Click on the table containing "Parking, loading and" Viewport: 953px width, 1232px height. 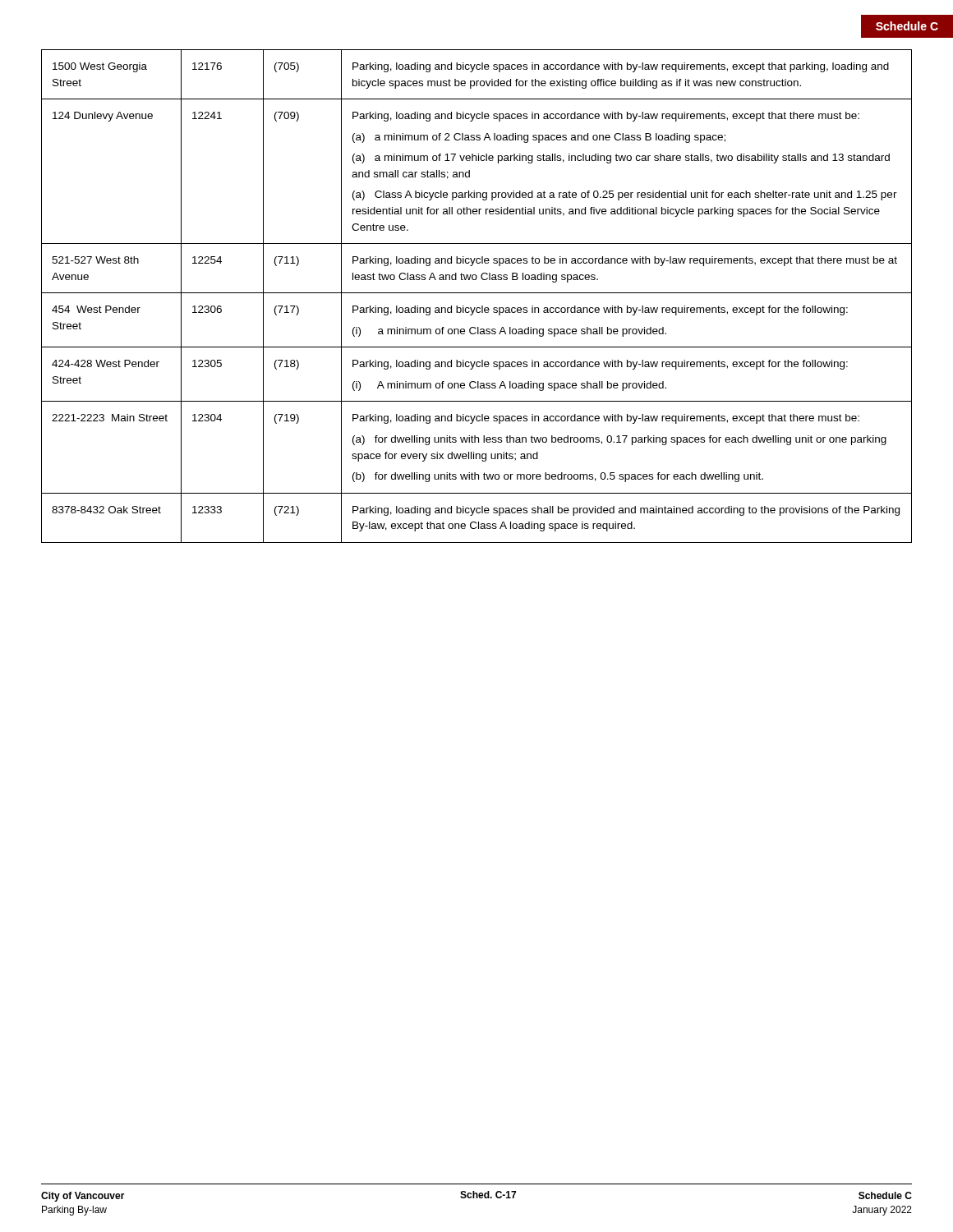coord(476,604)
